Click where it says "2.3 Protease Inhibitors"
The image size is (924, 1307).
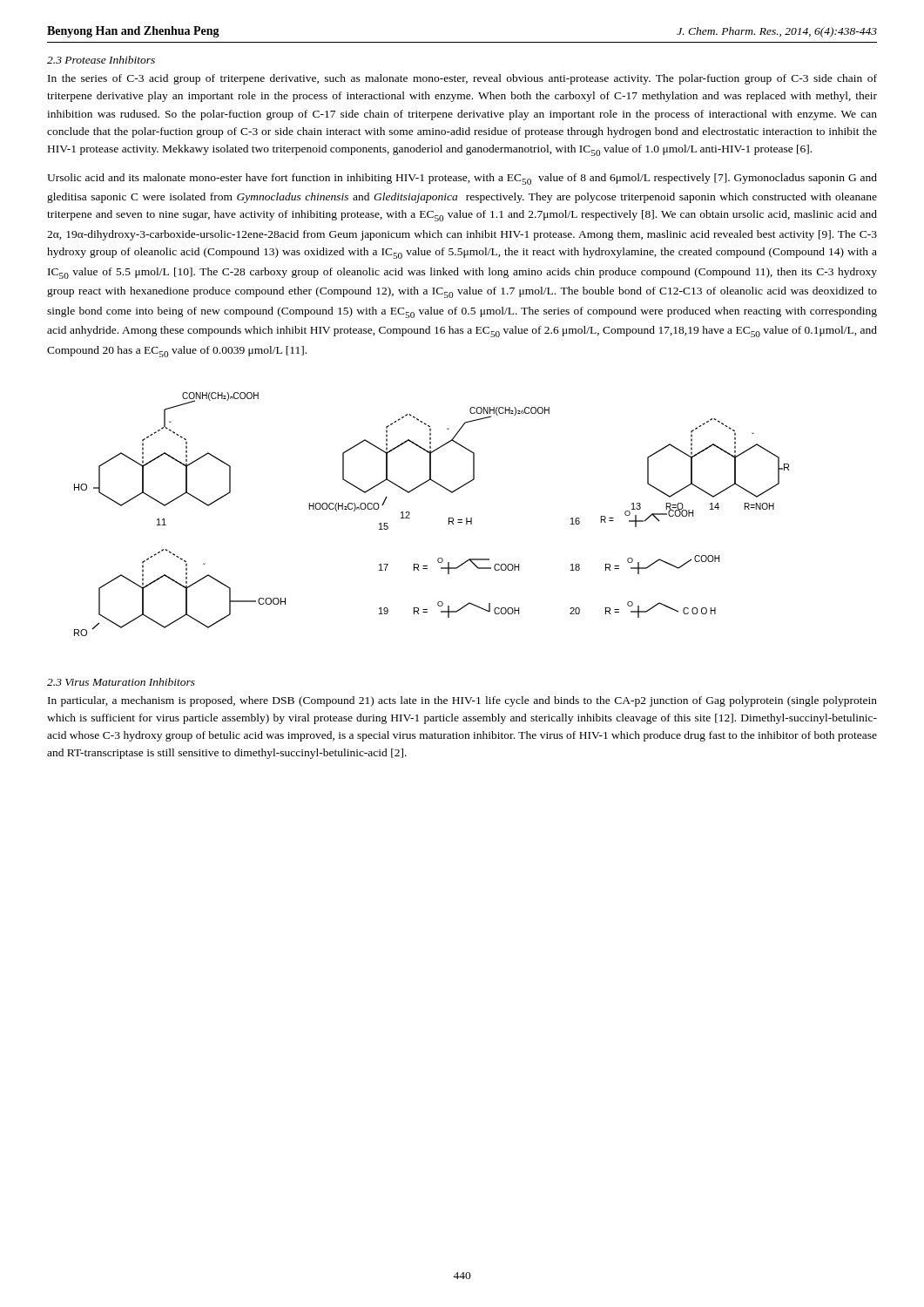101,60
